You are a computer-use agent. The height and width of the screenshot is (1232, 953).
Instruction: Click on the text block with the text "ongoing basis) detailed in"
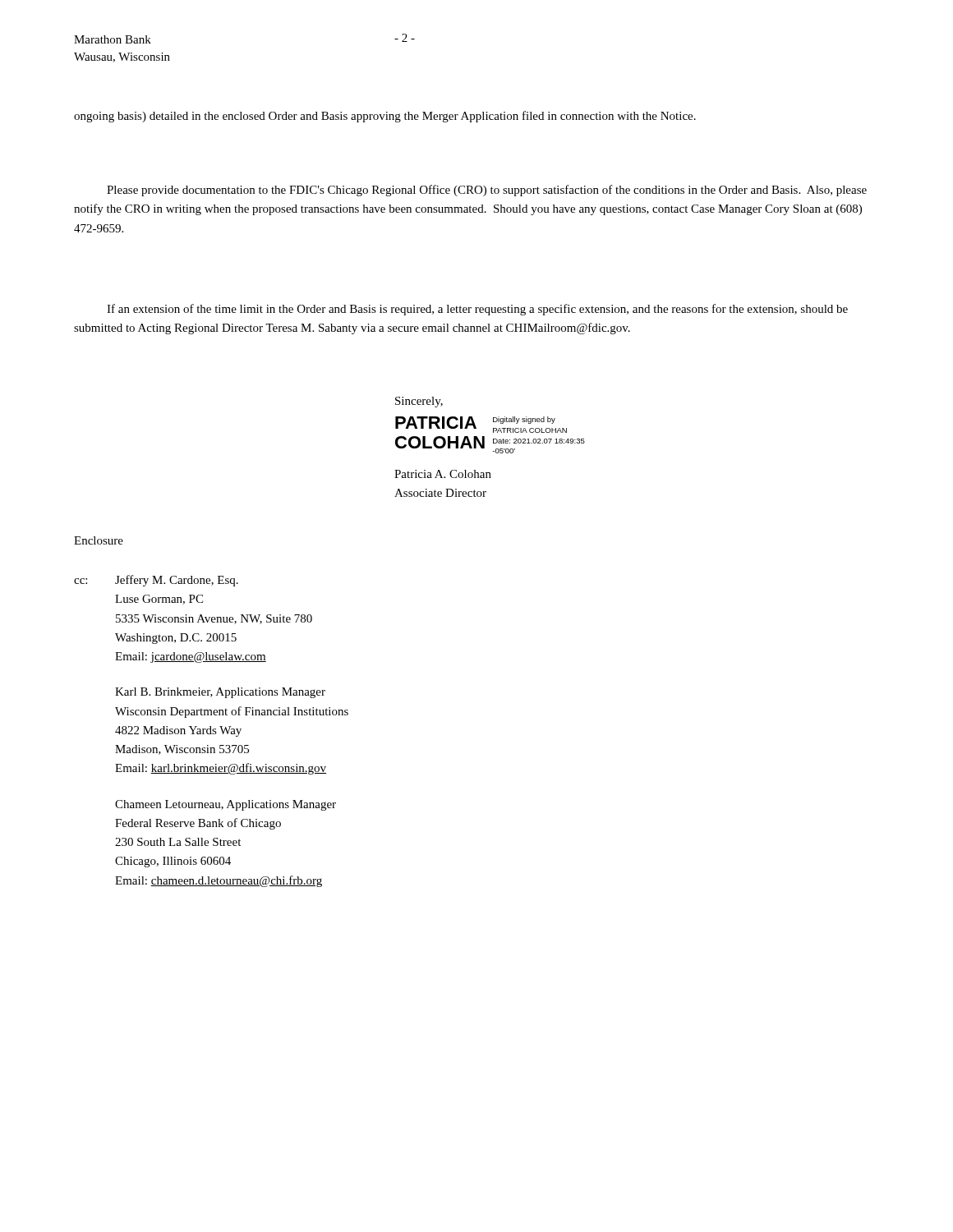coord(385,116)
